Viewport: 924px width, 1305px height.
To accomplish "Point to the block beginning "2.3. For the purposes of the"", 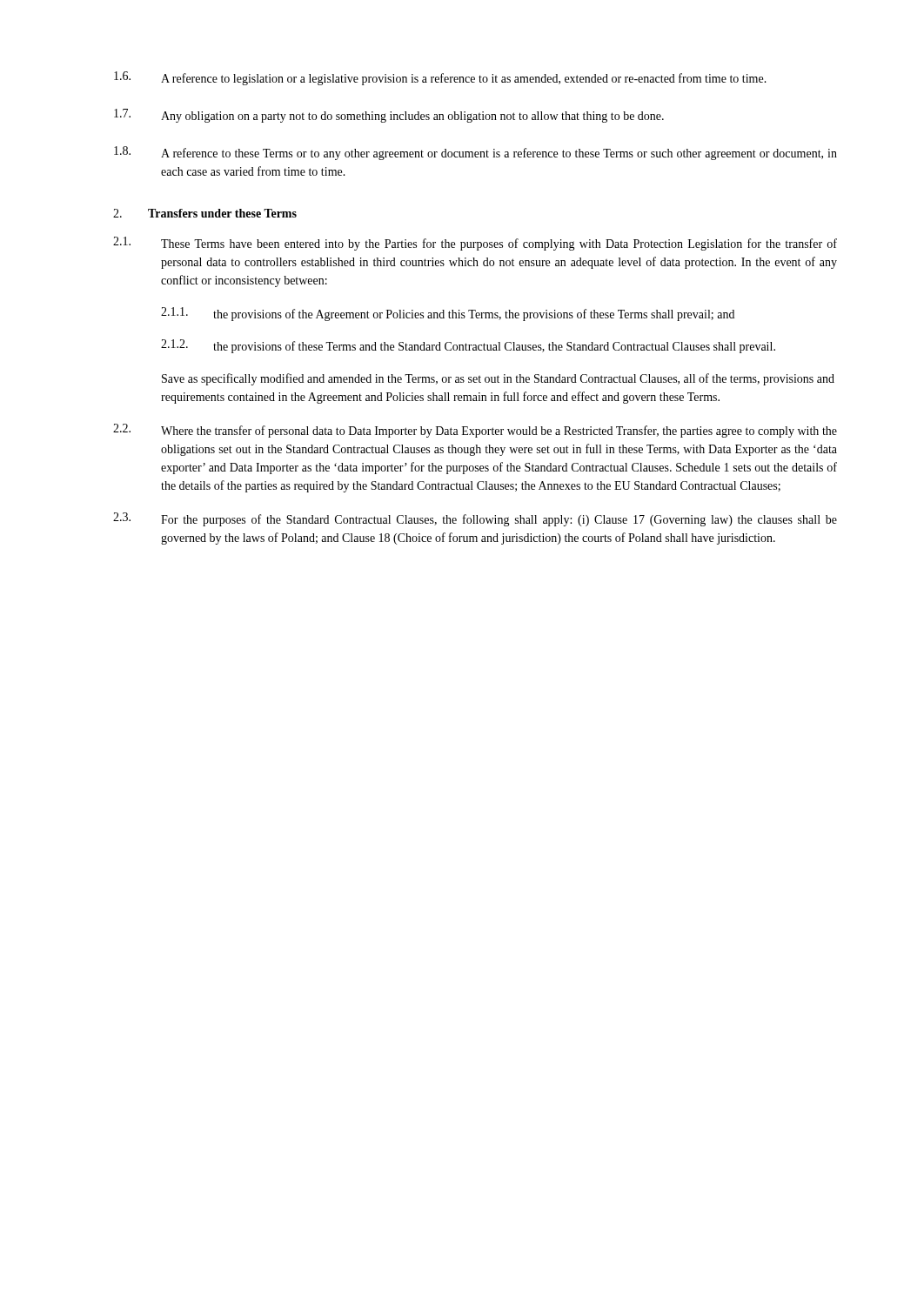I will coord(475,529).
